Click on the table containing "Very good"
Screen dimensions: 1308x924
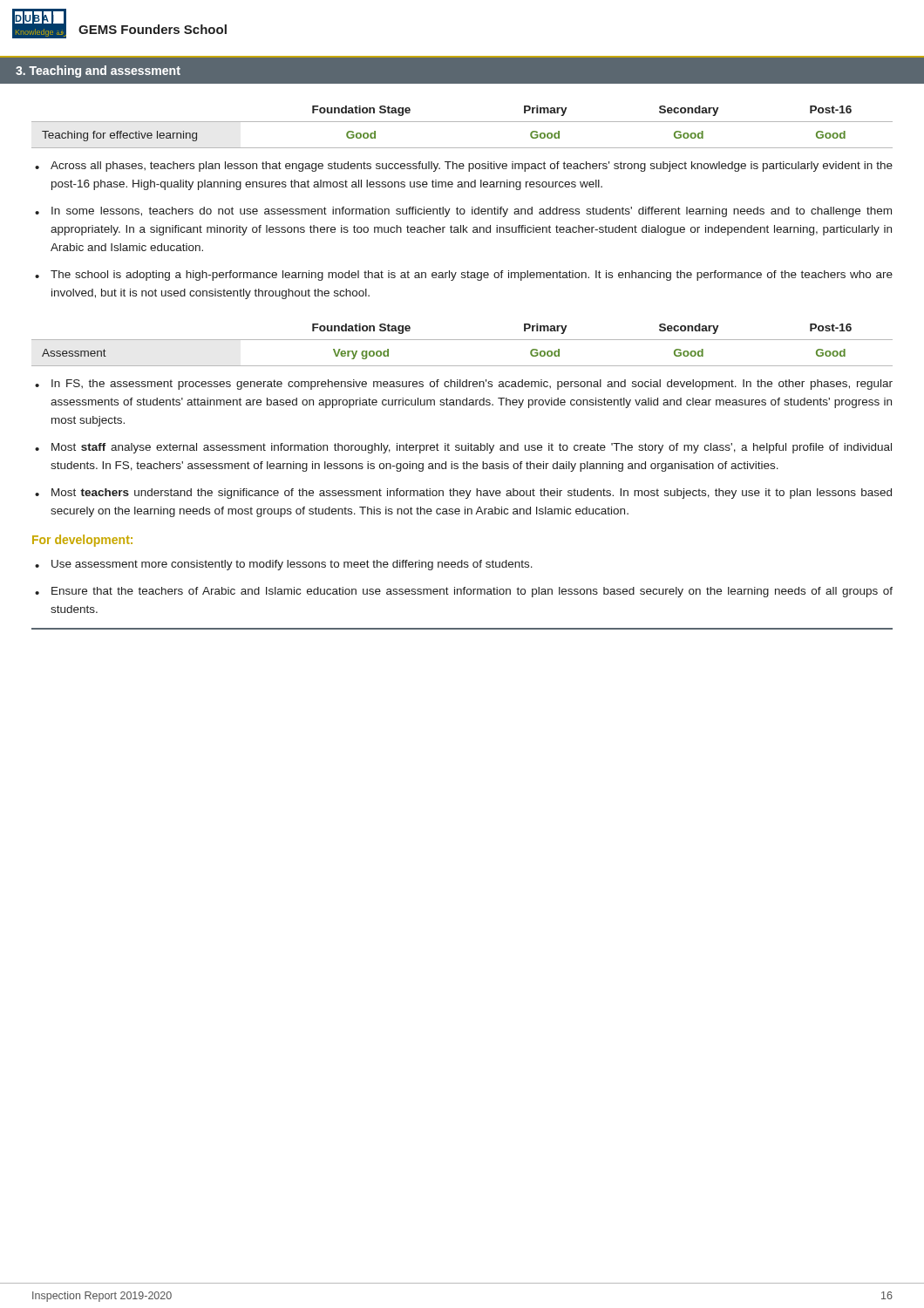[462, 341]
